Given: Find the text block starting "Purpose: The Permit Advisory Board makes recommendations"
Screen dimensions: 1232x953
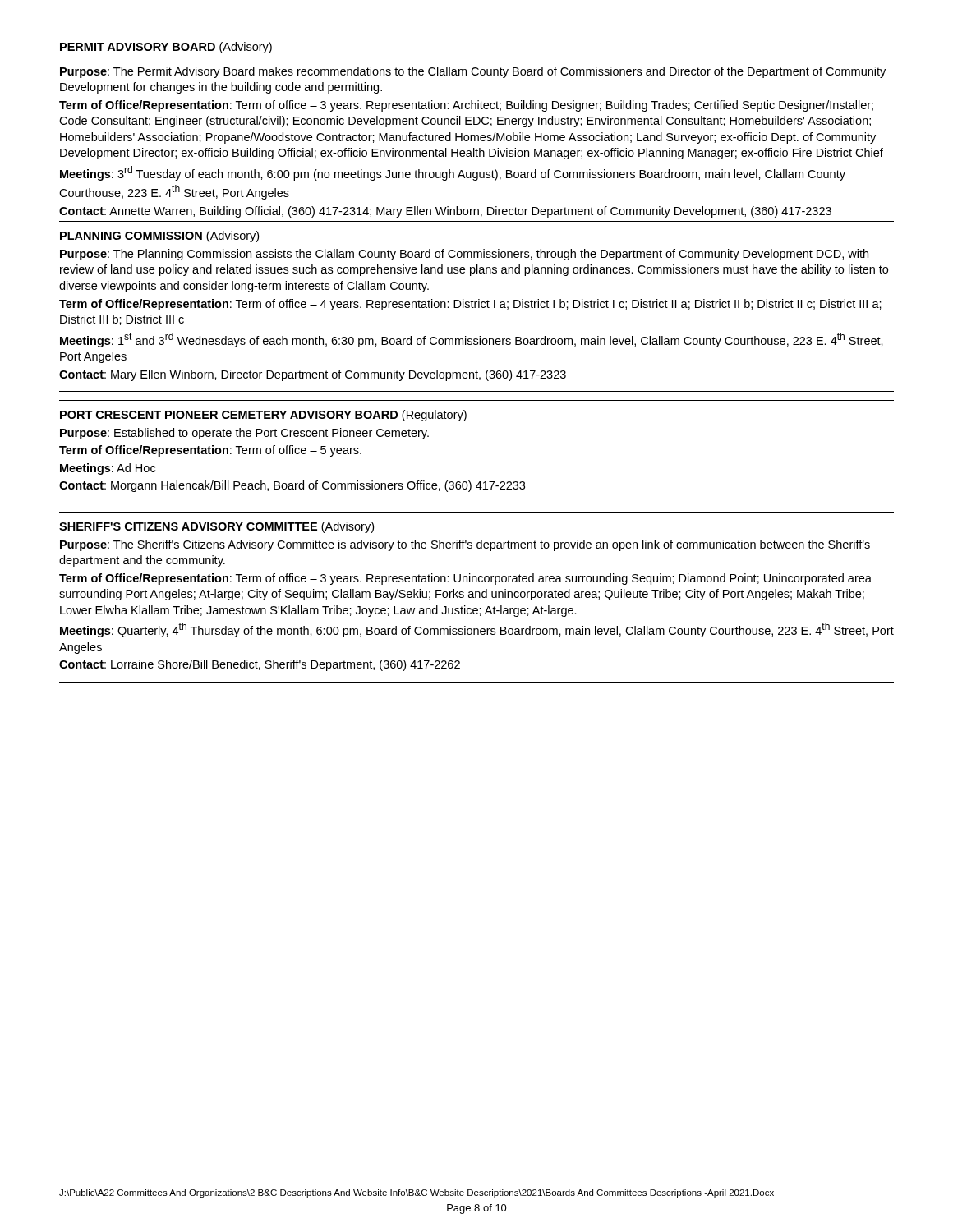Looking at the screenshot, I should tap(476, 142).
